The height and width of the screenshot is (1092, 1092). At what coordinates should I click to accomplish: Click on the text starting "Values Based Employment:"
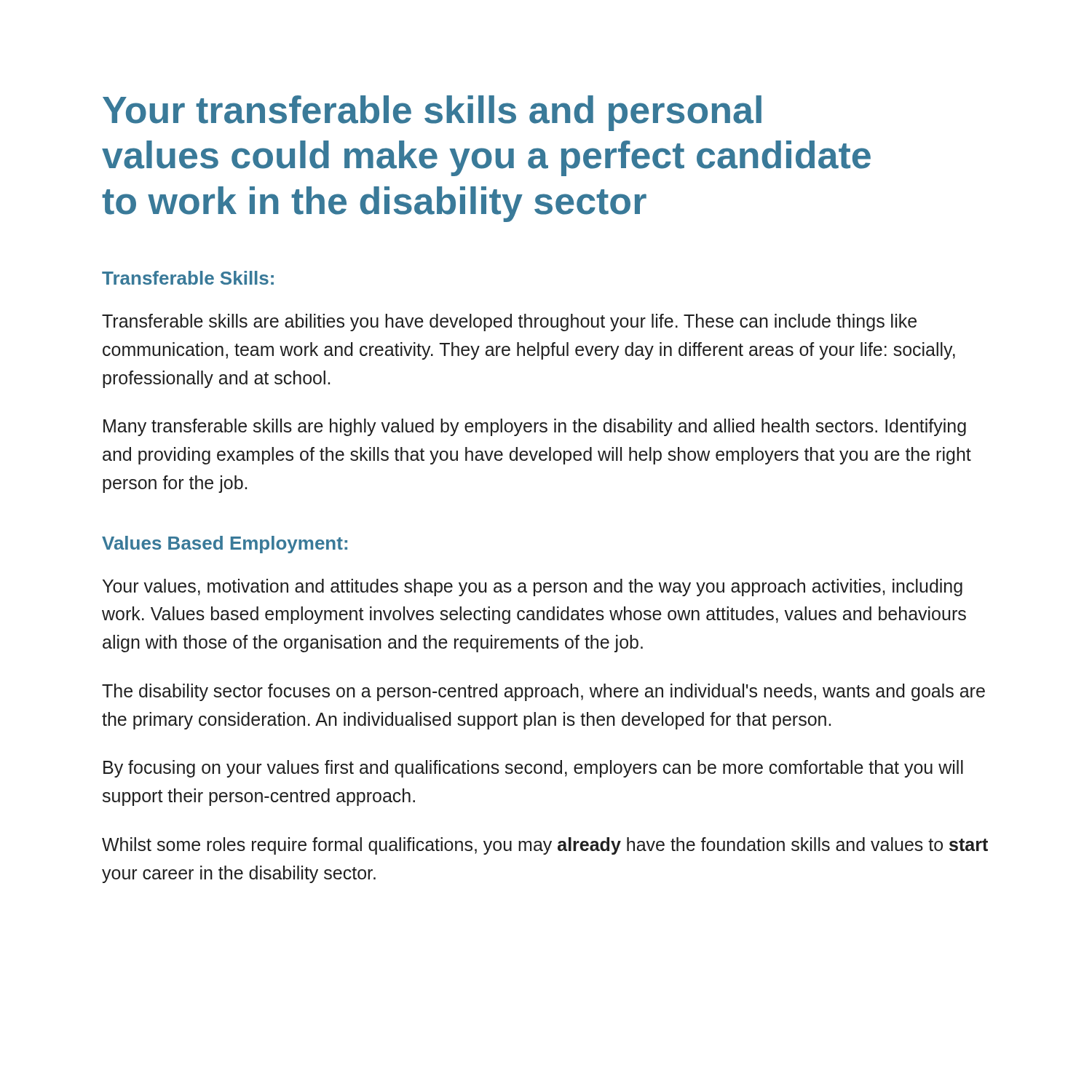click(225, 545)
